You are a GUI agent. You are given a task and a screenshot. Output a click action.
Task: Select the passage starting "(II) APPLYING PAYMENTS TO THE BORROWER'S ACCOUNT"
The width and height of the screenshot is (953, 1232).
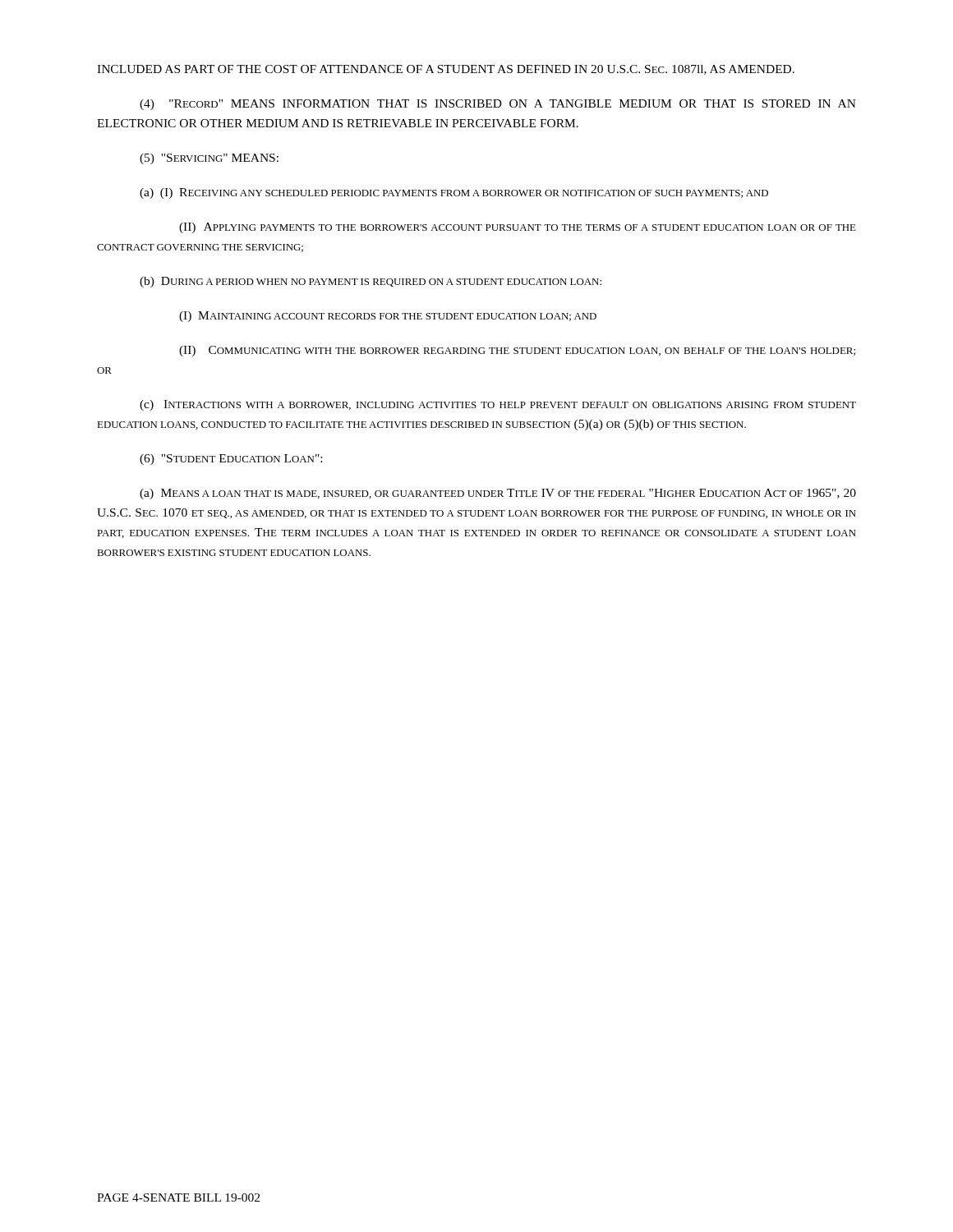pyautogui.click(x=476, y=235)
